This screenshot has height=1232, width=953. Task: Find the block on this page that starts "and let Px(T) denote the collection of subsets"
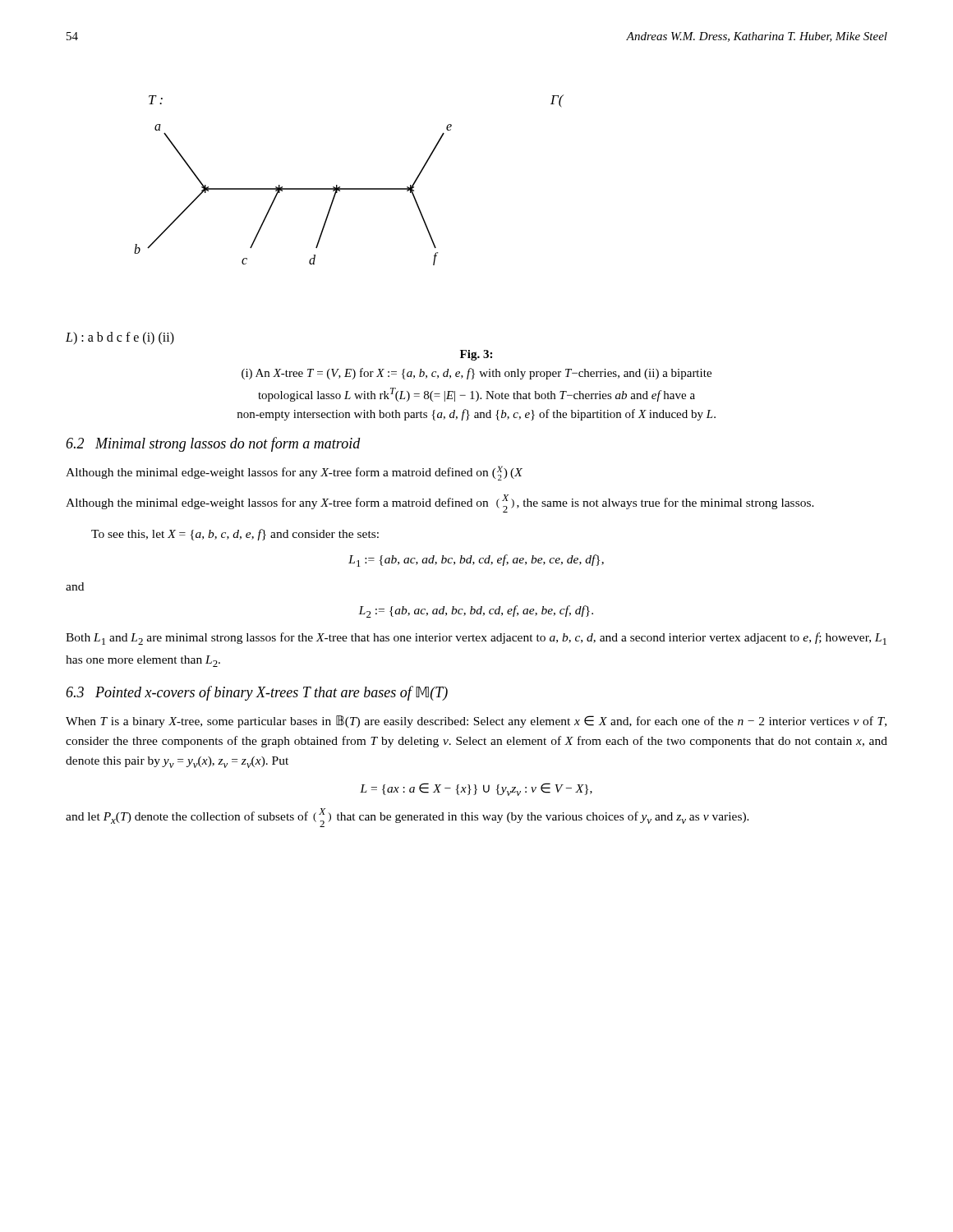(x=476, y=818)
